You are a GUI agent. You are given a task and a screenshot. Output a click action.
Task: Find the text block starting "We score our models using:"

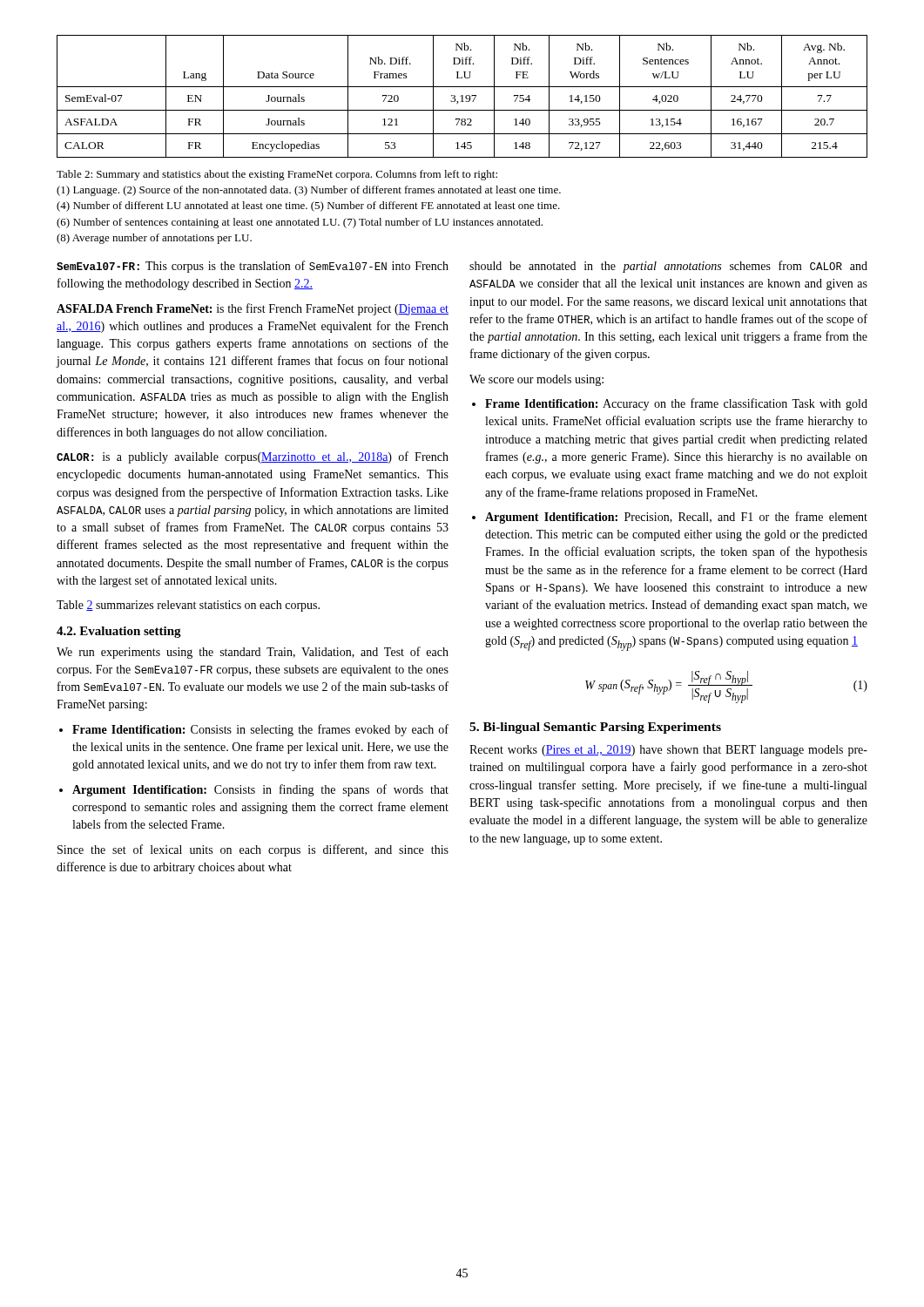[536, 380]
